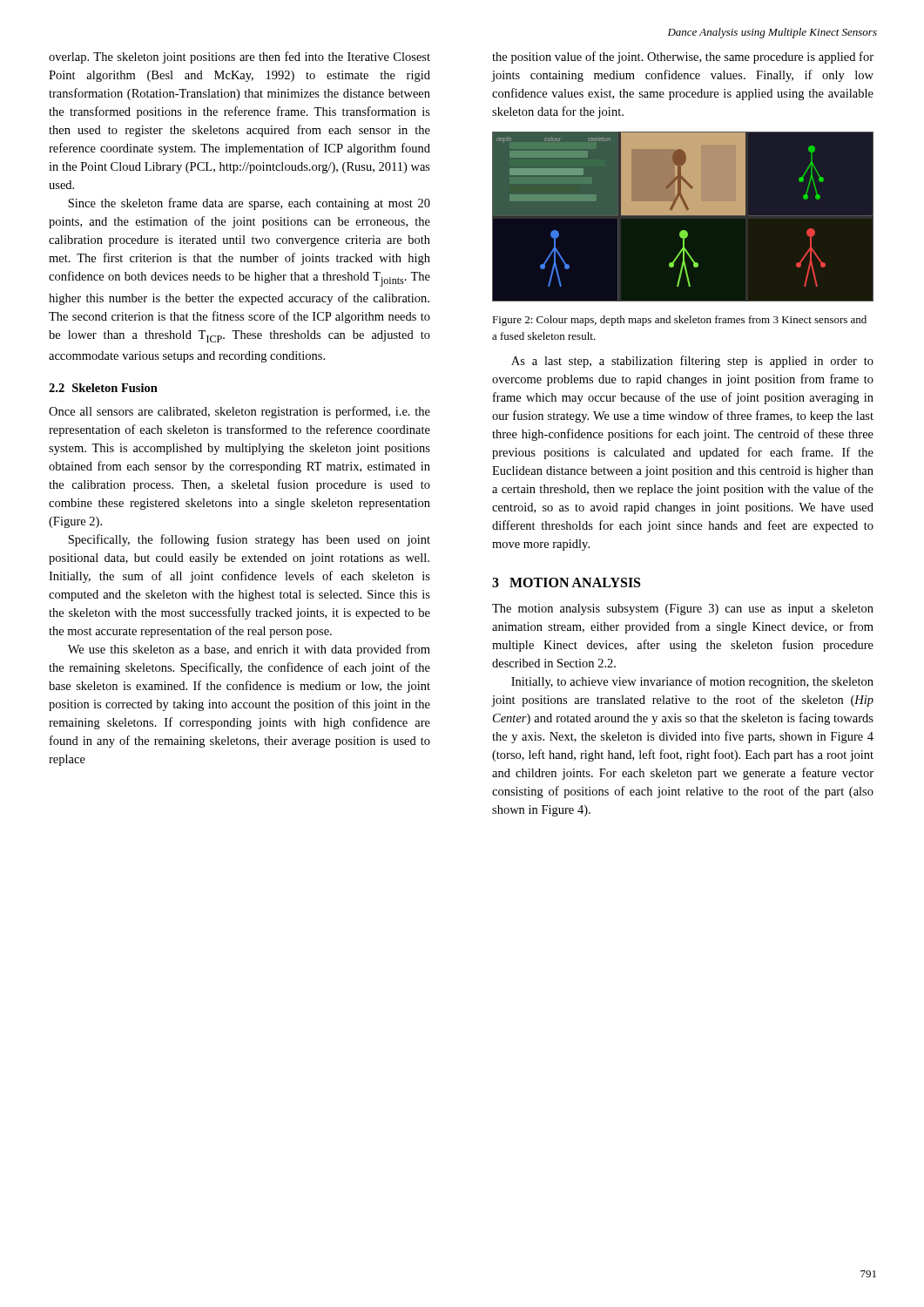Select the text block that reads "The motion analysis subsystem (Figure 3) can"
The image size is (924, 1307).
tap(683, 636)
